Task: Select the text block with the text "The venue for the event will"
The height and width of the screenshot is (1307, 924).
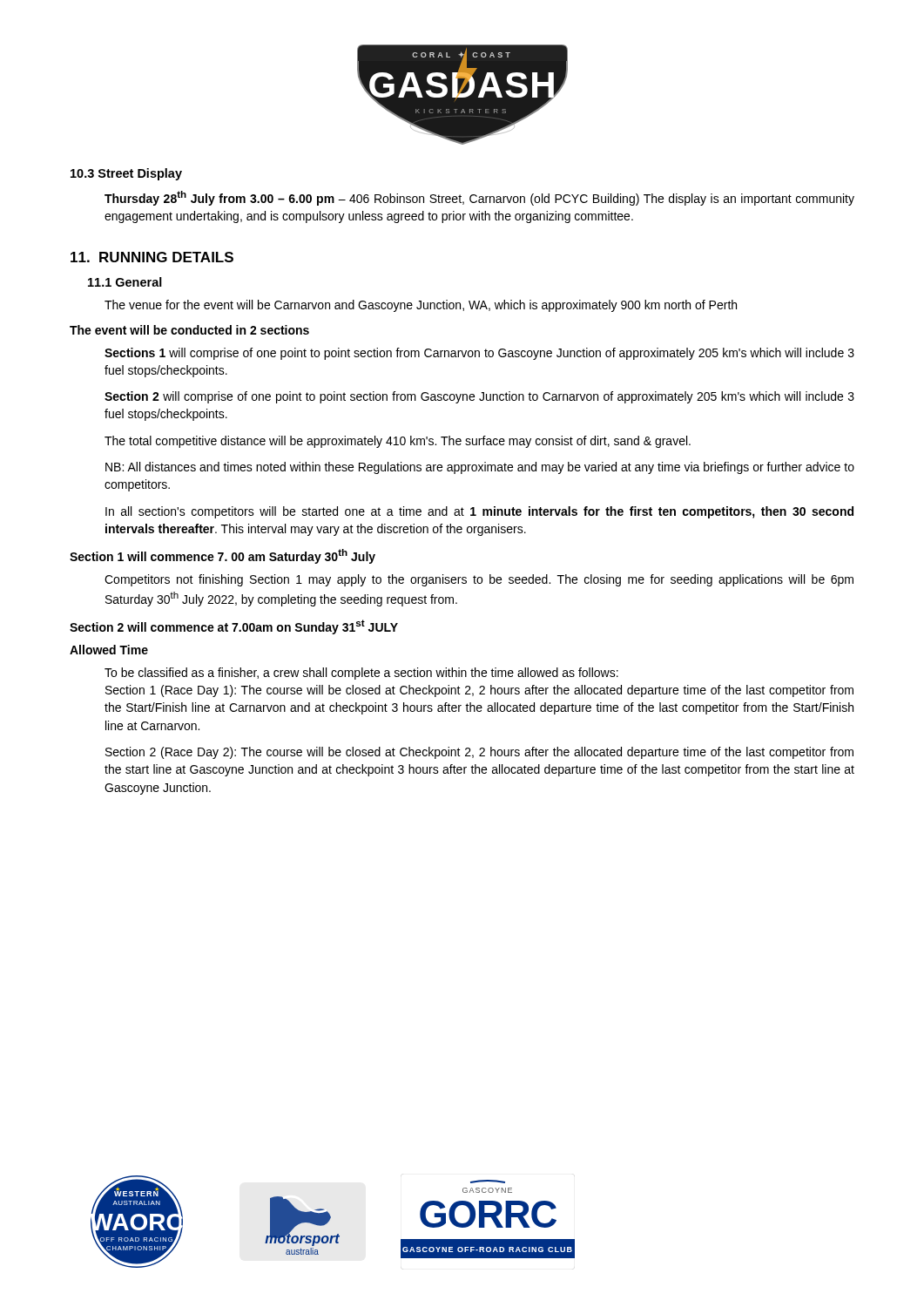Action: click(x=421, y=305)
